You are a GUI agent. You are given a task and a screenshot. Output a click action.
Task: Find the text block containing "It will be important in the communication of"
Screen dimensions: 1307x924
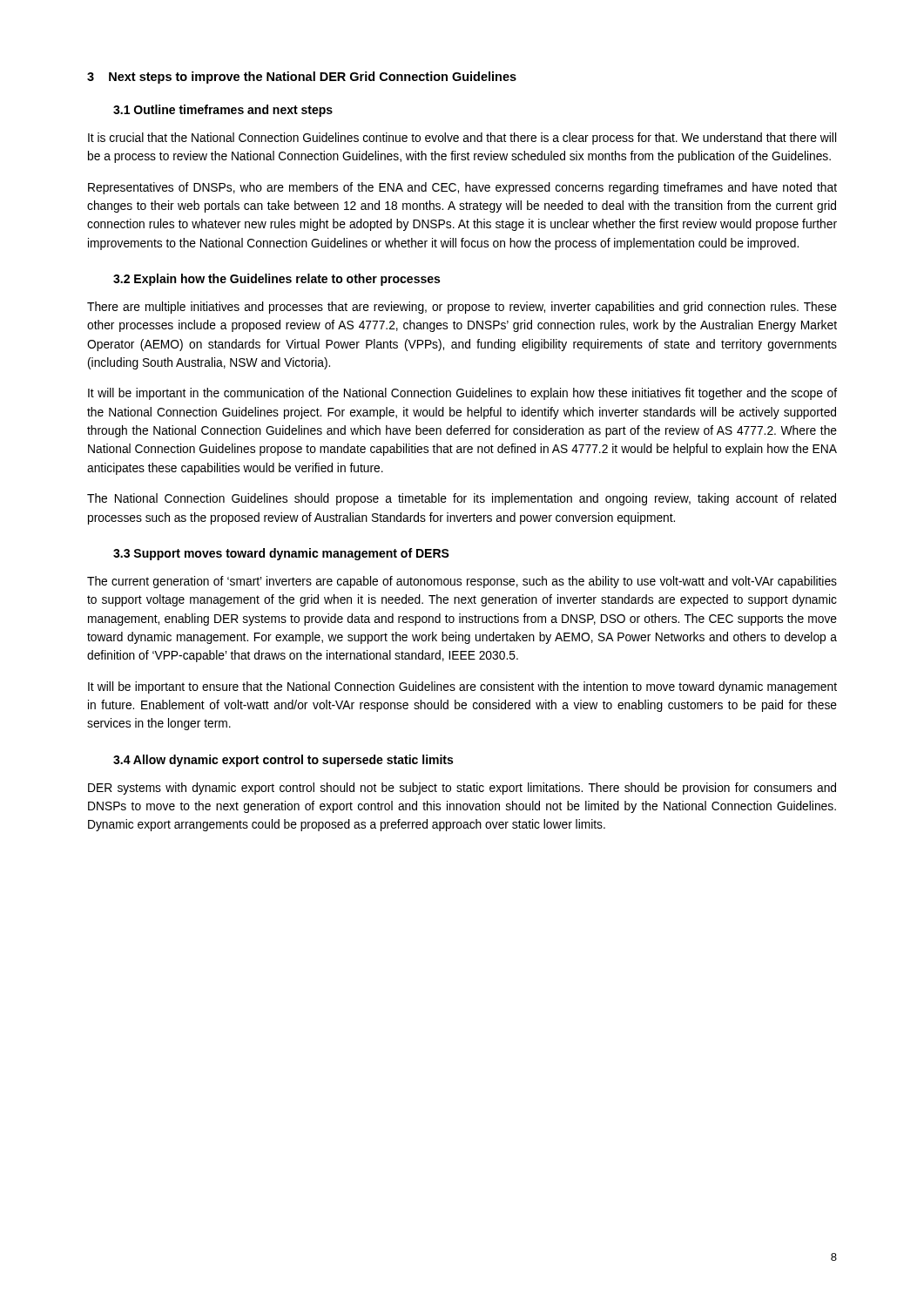(462, 431)
